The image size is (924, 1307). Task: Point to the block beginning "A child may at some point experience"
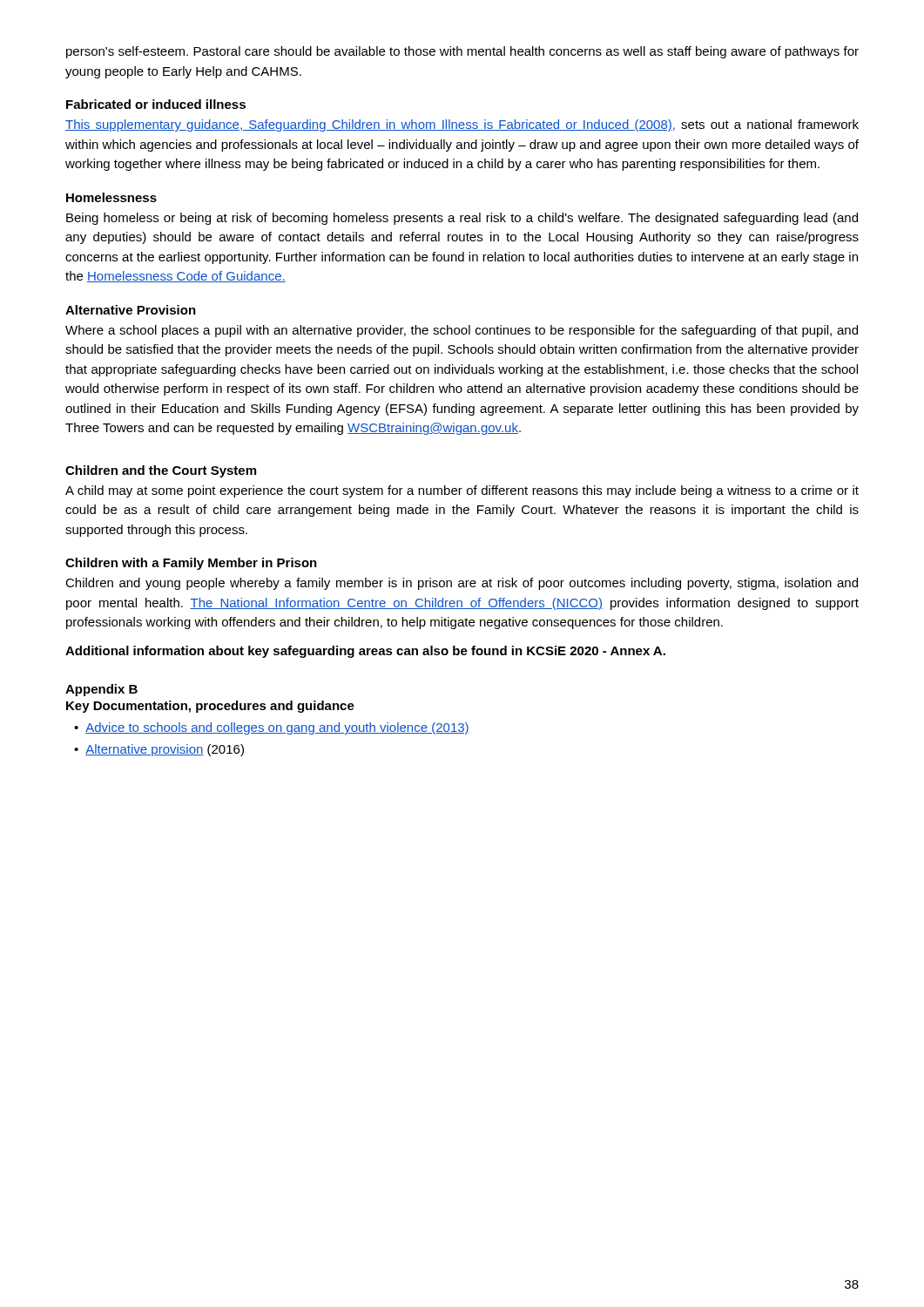(x=462, y=510)
